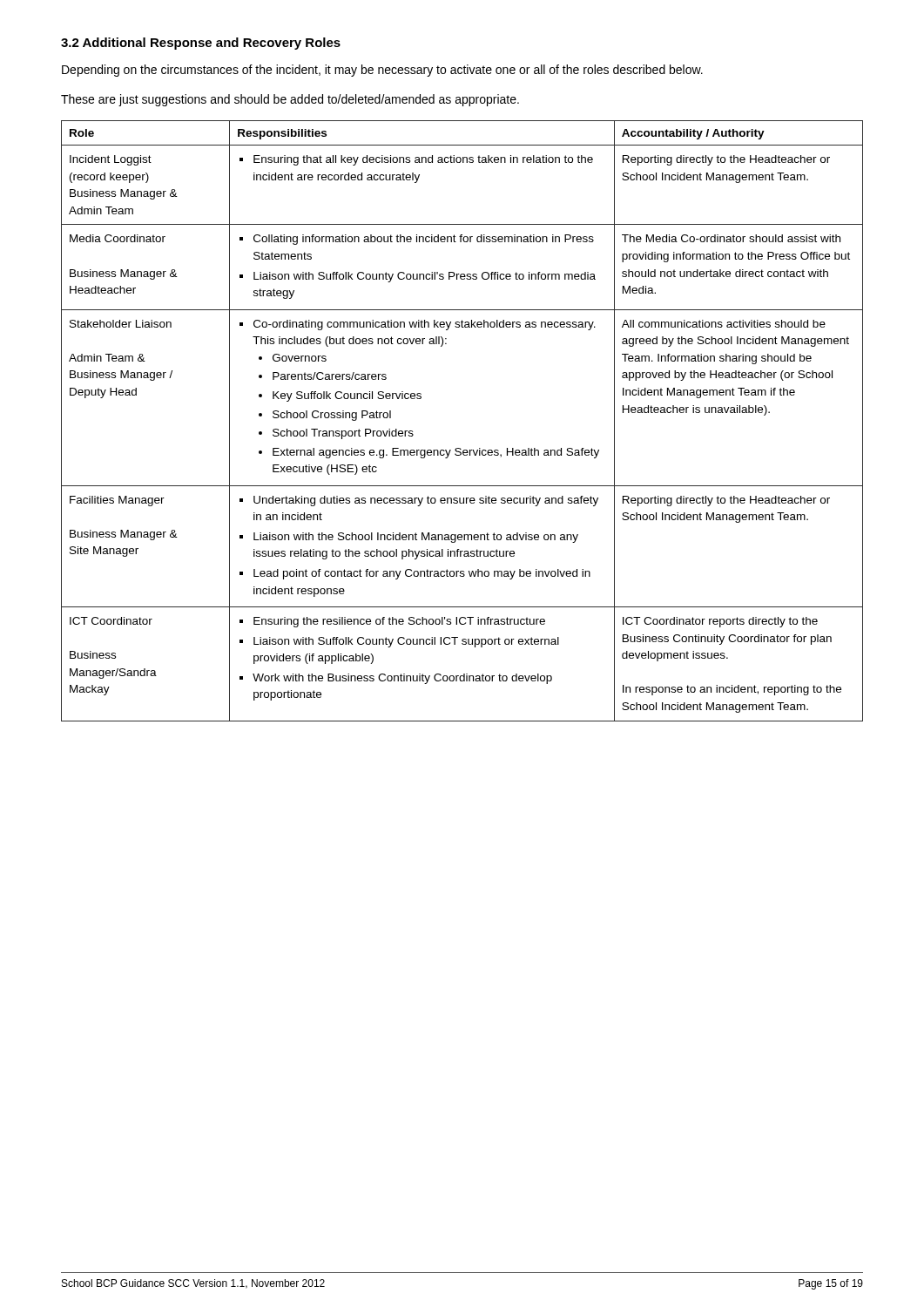Viewport: 924px width, 1307px height.
Task: Click on the passage starting "Depending on the circumstances of the incident, it"
Action: tap(382, 70)
